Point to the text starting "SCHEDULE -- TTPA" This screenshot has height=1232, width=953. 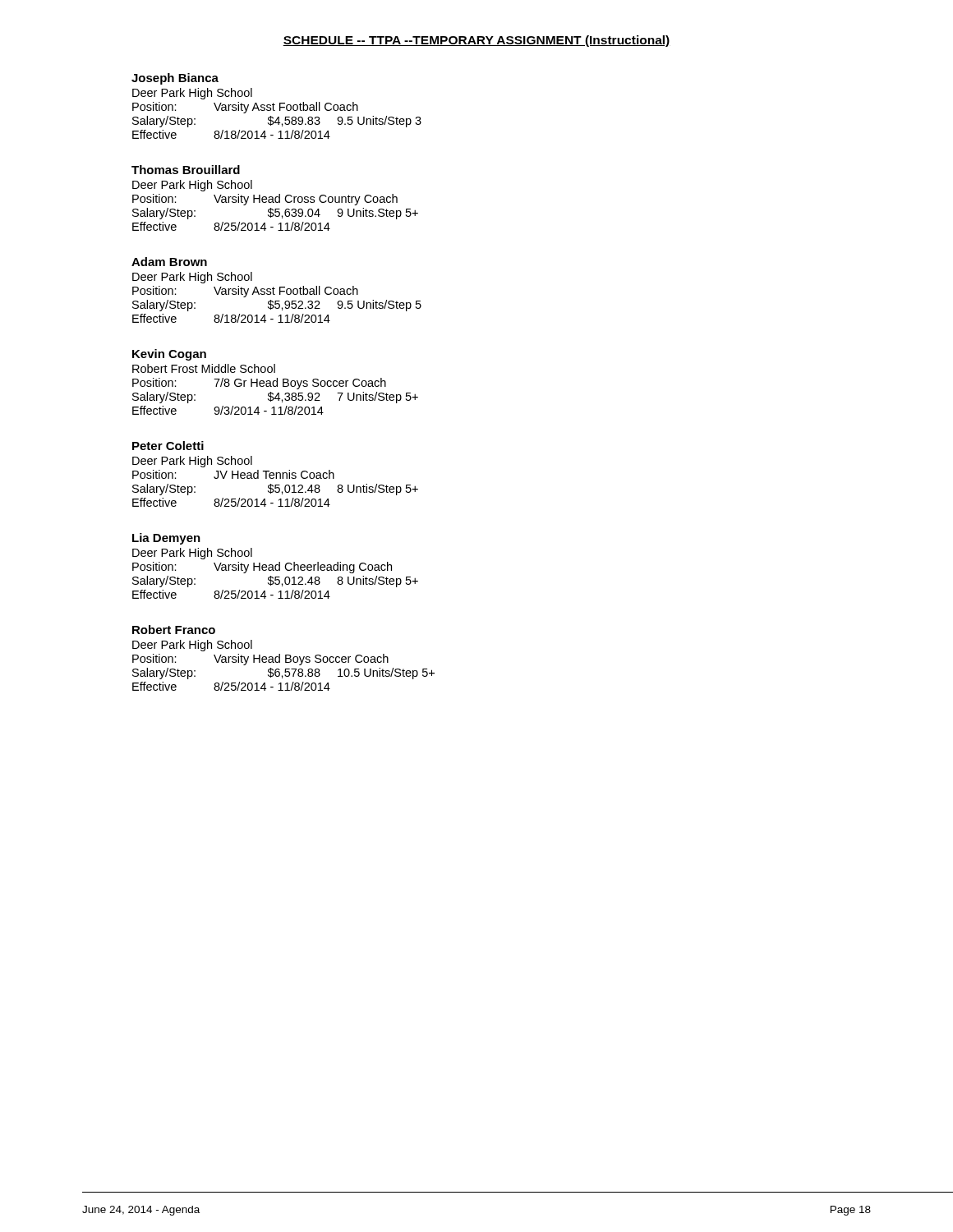tap(476, 40)
